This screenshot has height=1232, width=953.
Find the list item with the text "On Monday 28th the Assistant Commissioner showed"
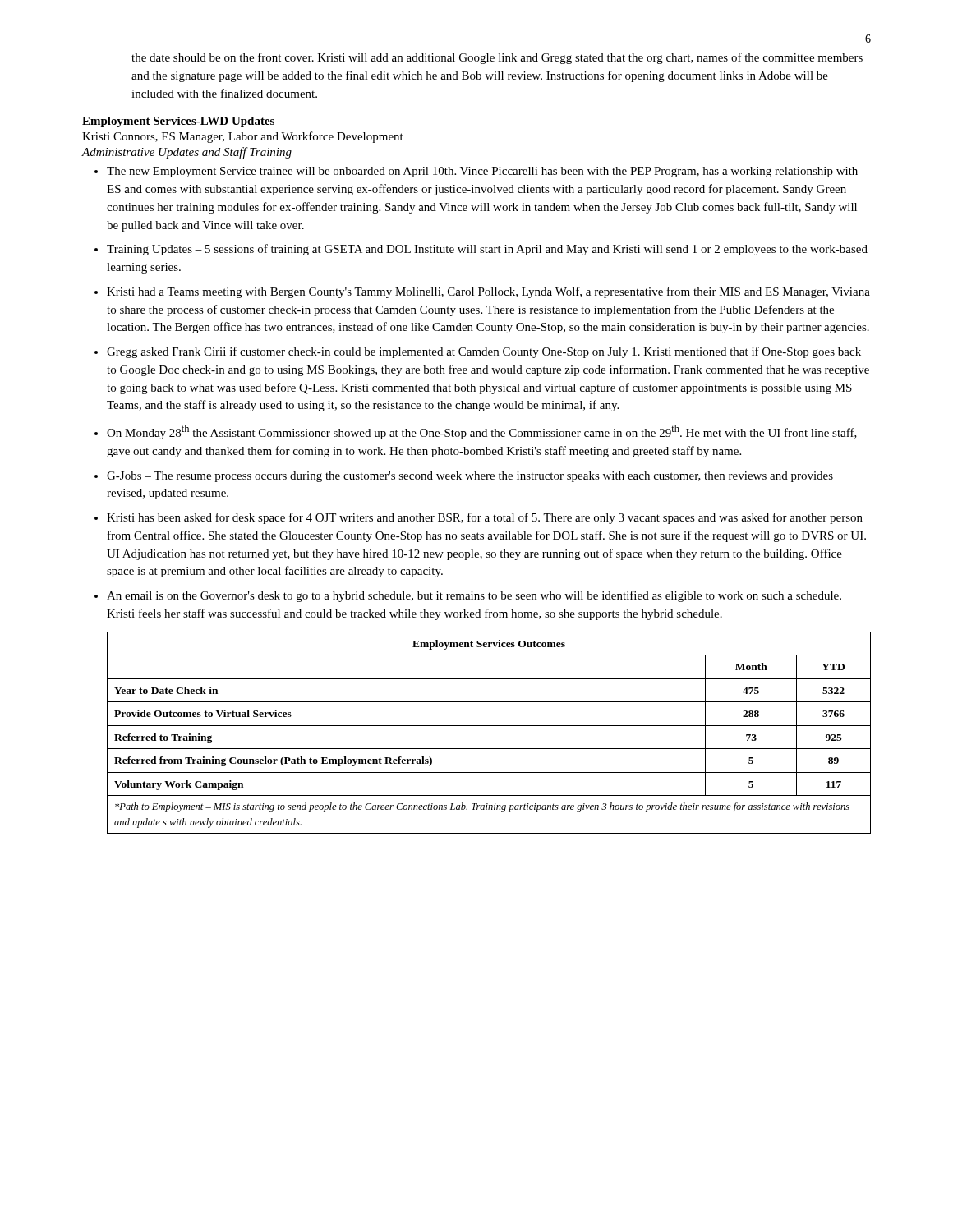click(x=482, y=440)
